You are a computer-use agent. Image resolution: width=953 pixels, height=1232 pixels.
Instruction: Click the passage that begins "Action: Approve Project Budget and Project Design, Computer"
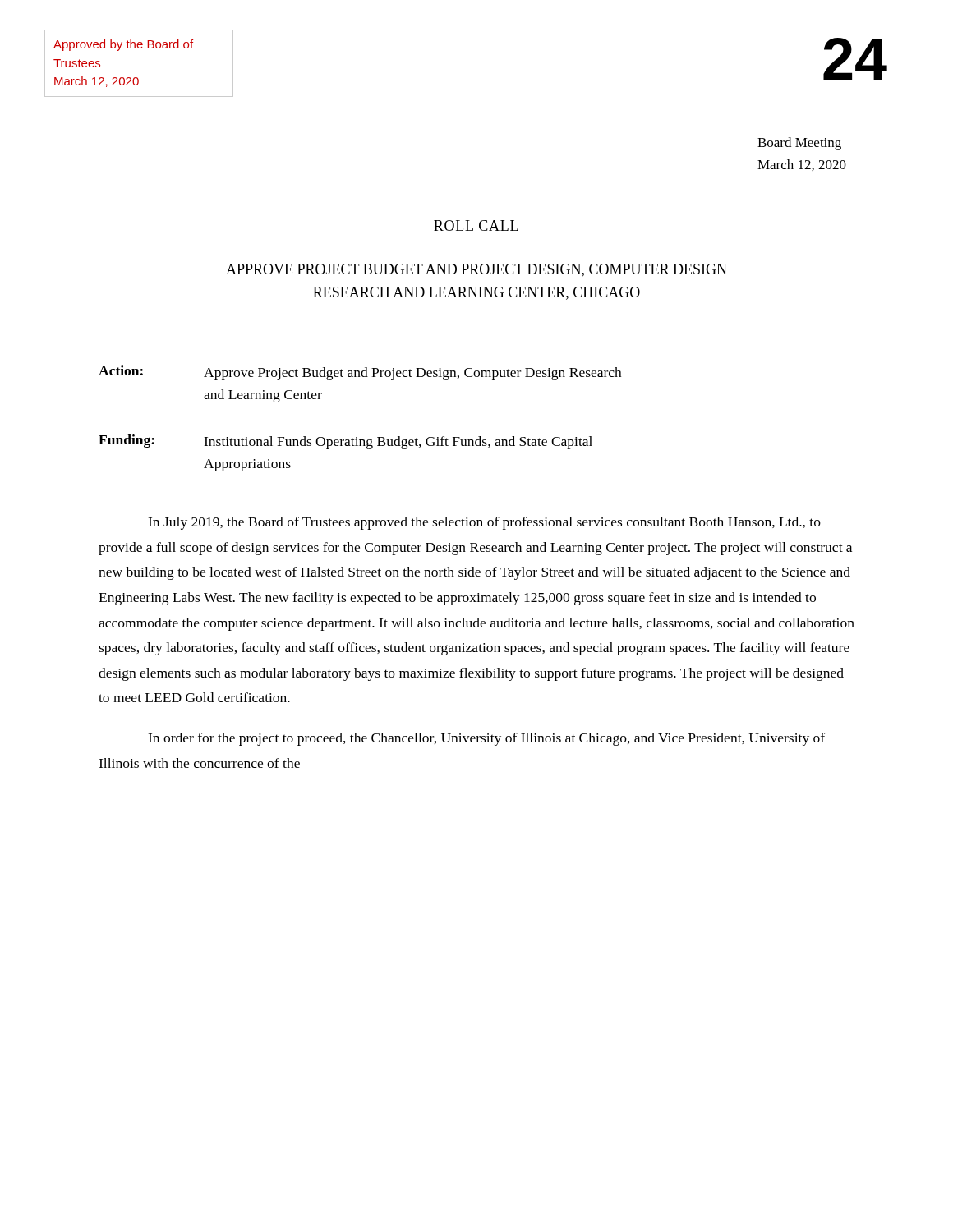click(360, 384)
